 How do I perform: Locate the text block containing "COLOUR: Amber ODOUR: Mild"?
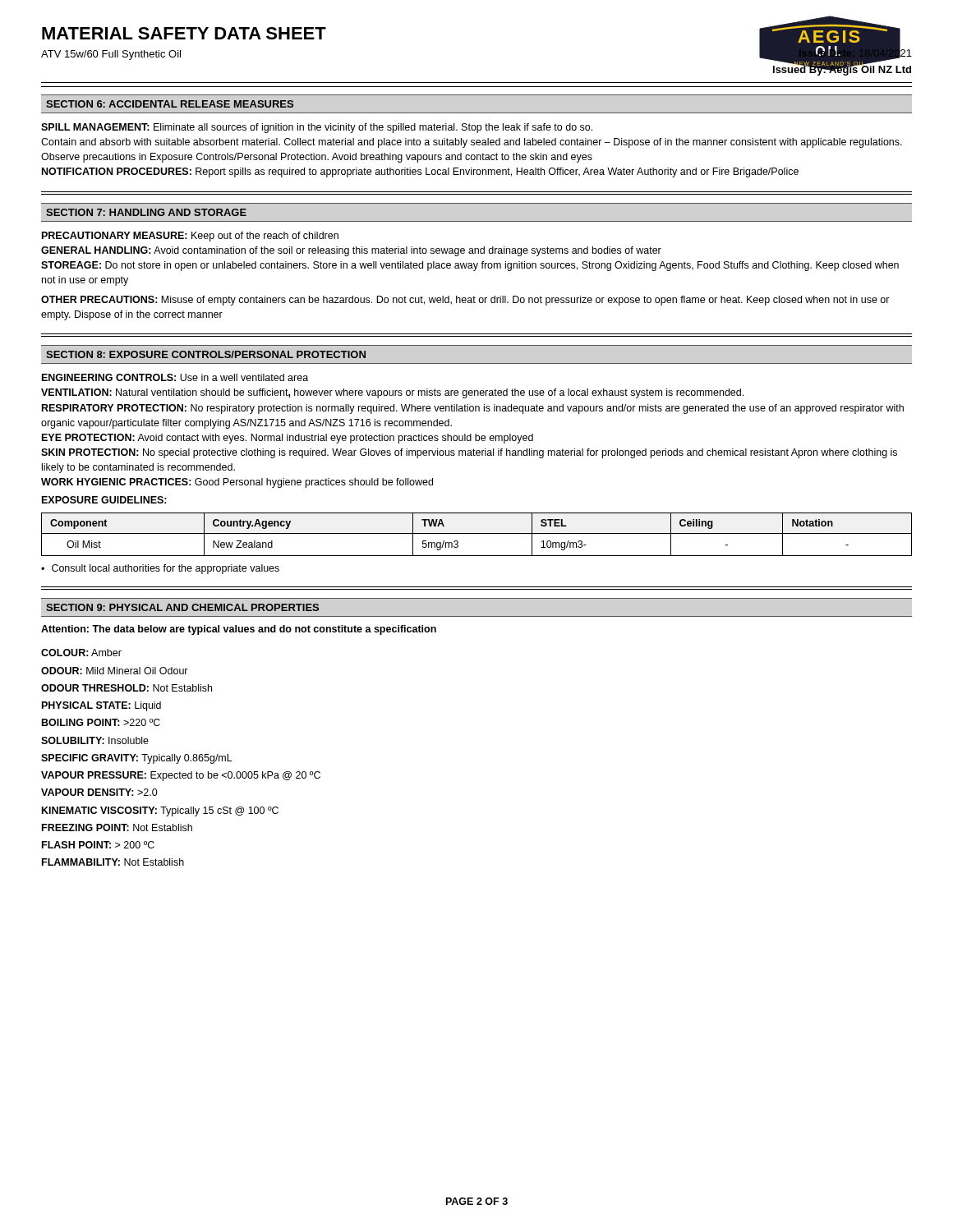pyautogui.click(x=181, y=758)
